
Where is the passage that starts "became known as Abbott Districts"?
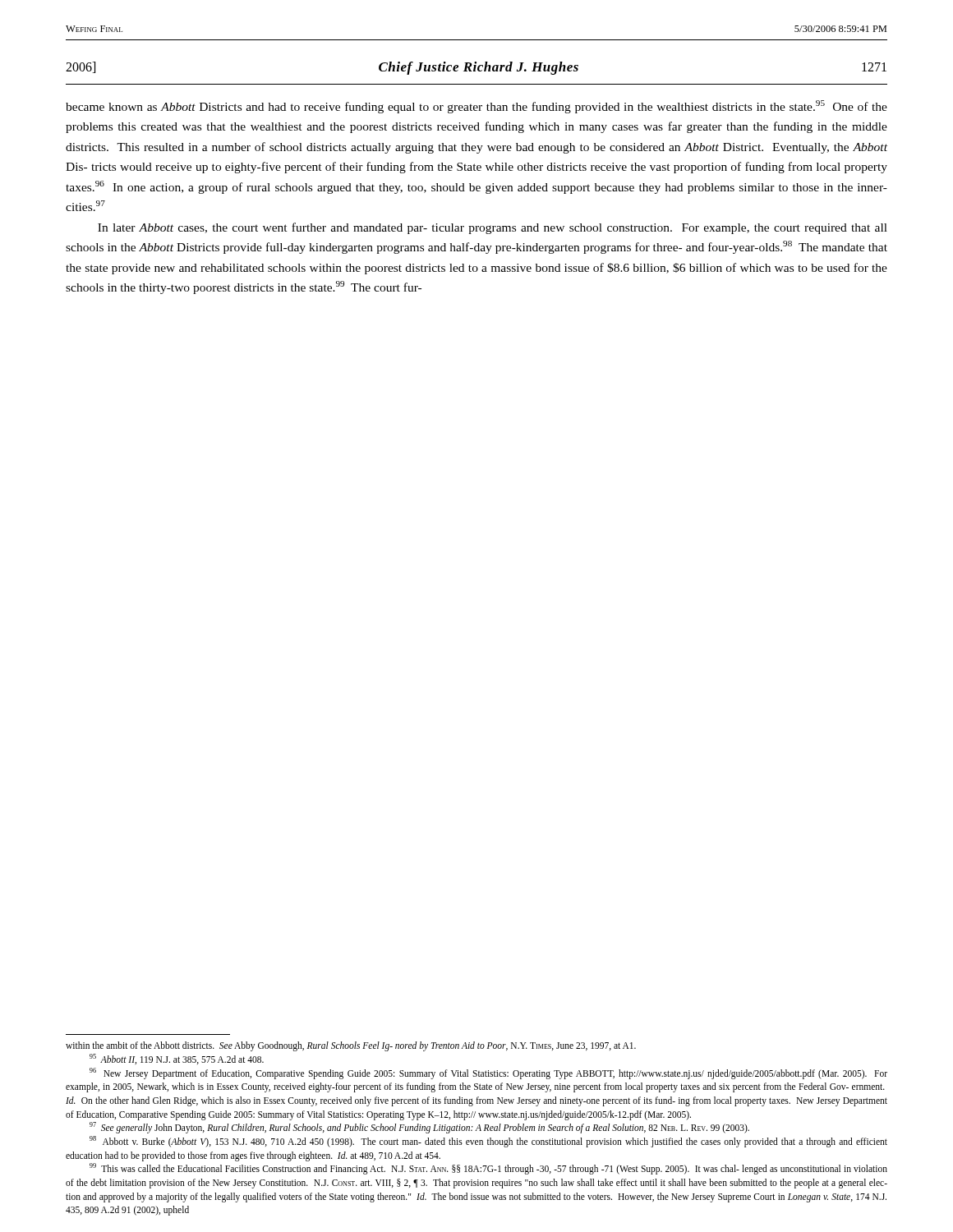click(476, 157)
